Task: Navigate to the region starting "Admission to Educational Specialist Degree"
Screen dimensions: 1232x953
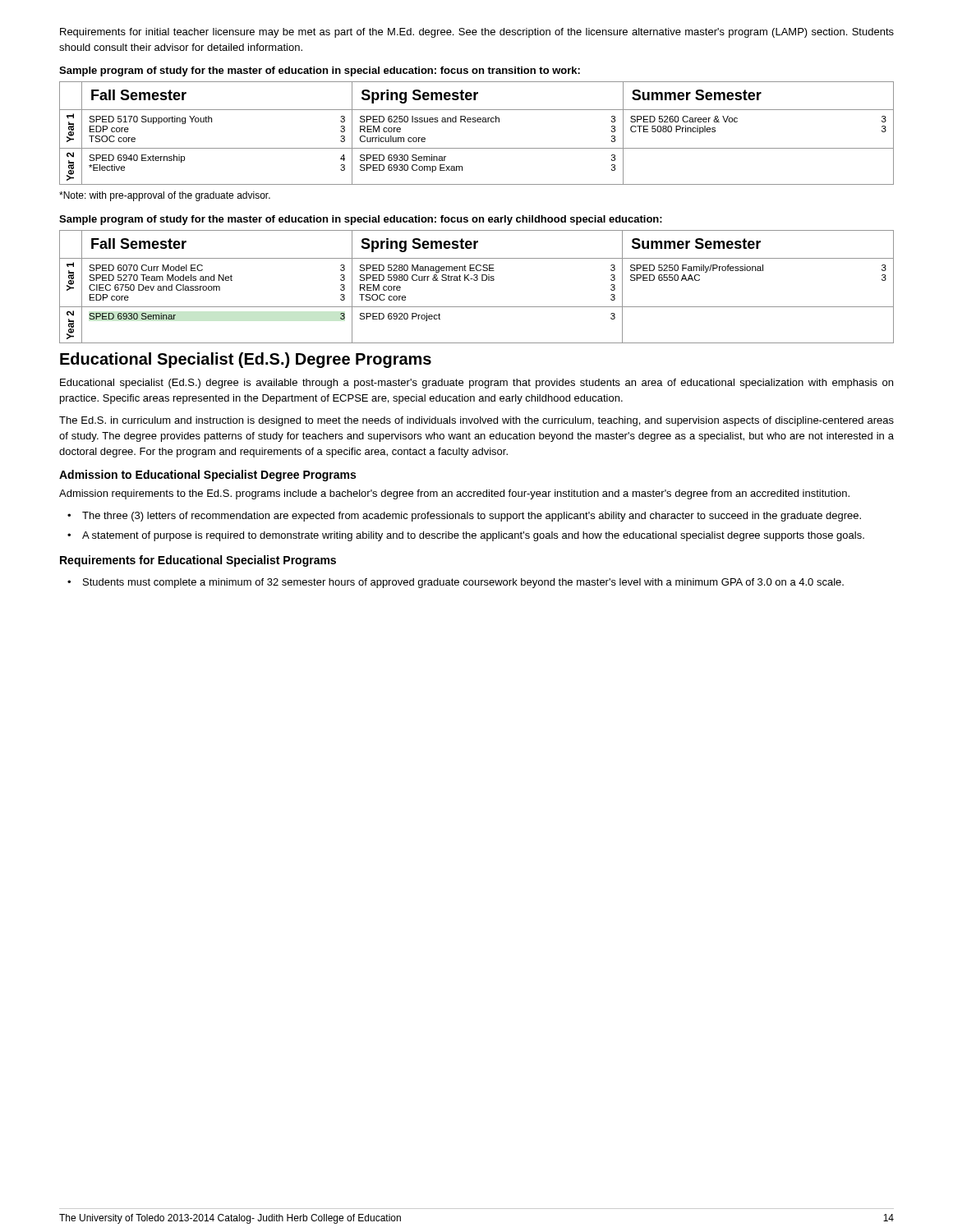Action: coord(208,474)
